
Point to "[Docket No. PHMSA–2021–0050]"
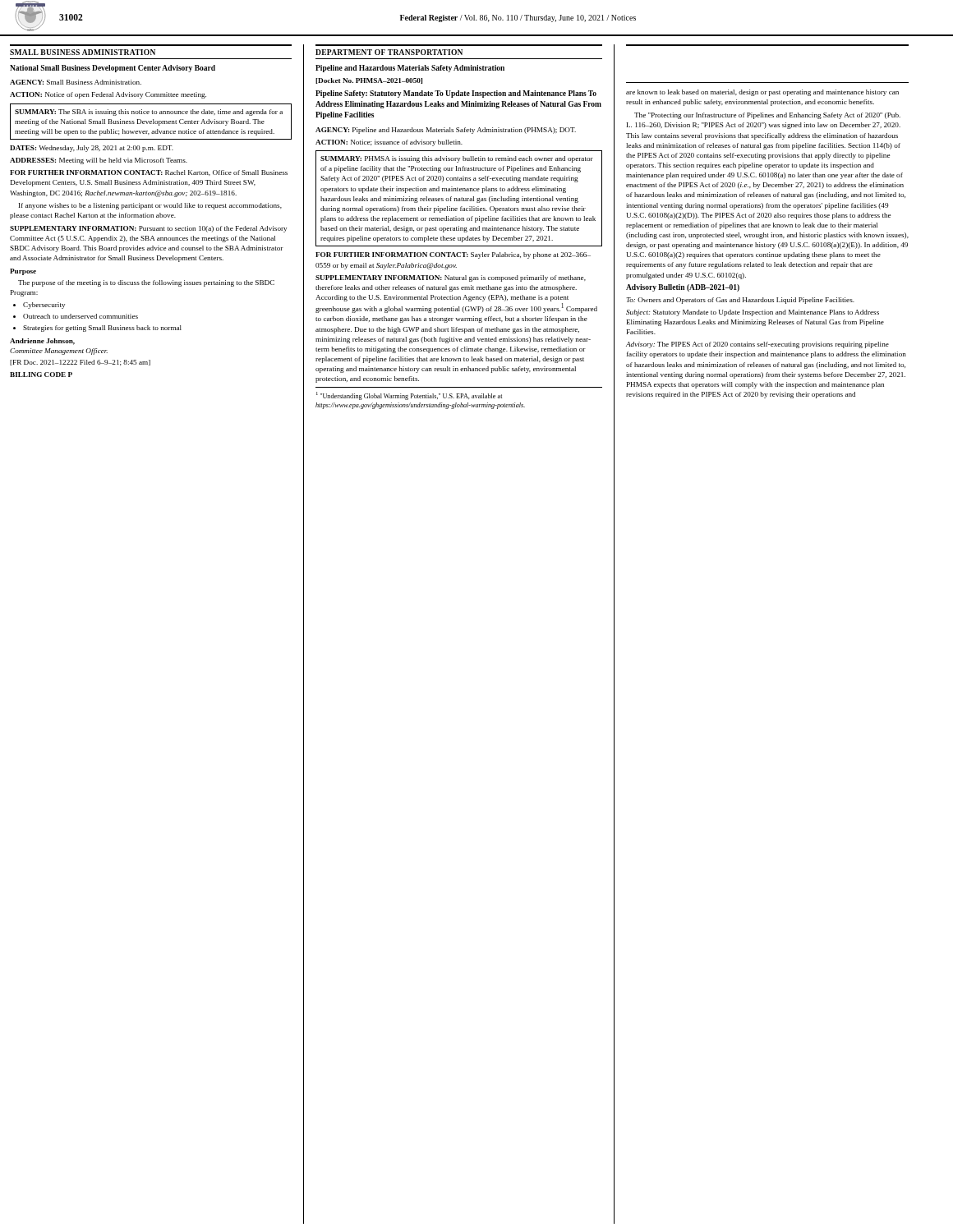pyautogui.click(x=369, y=81)
